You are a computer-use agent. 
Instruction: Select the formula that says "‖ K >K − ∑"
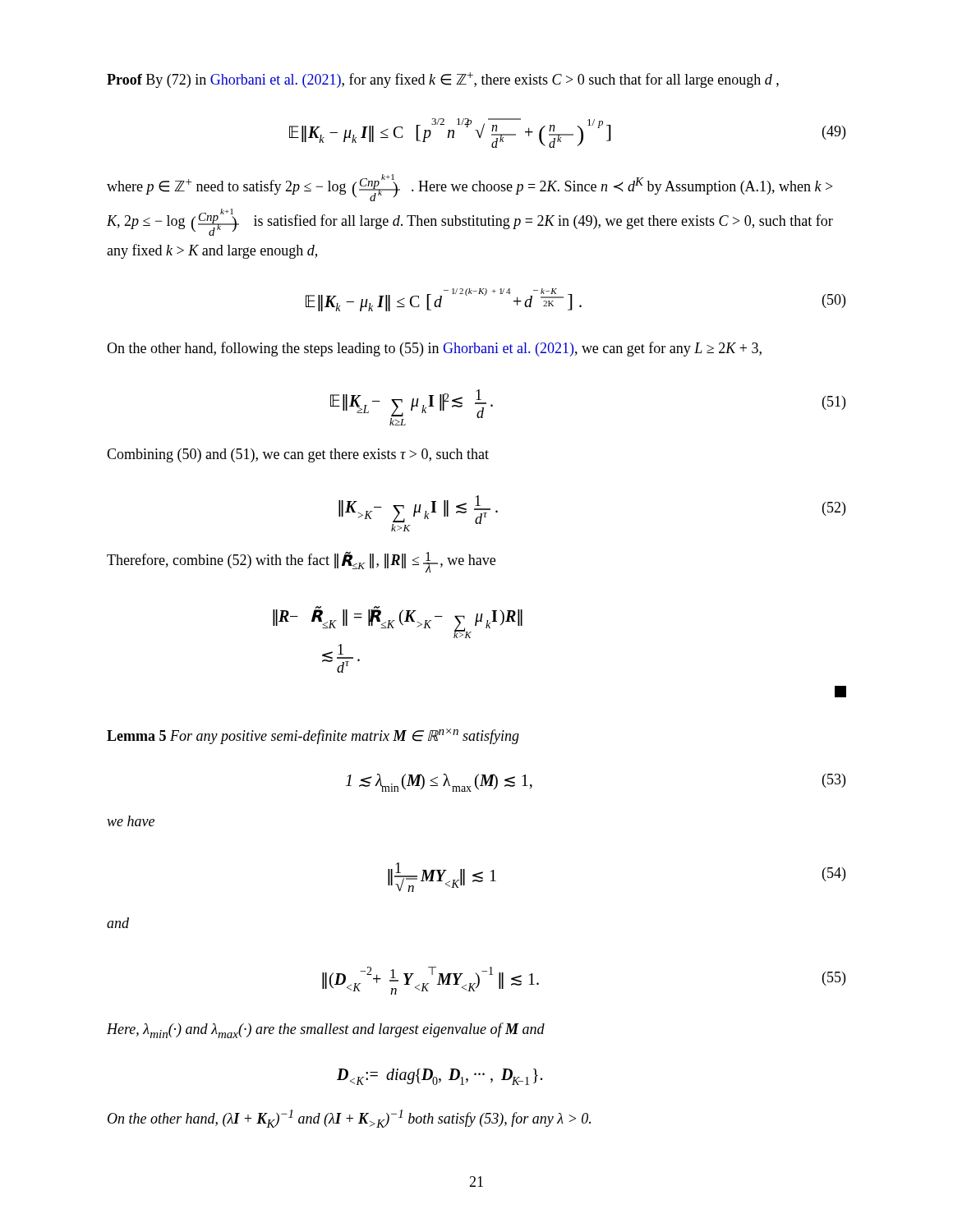[400, 513]
